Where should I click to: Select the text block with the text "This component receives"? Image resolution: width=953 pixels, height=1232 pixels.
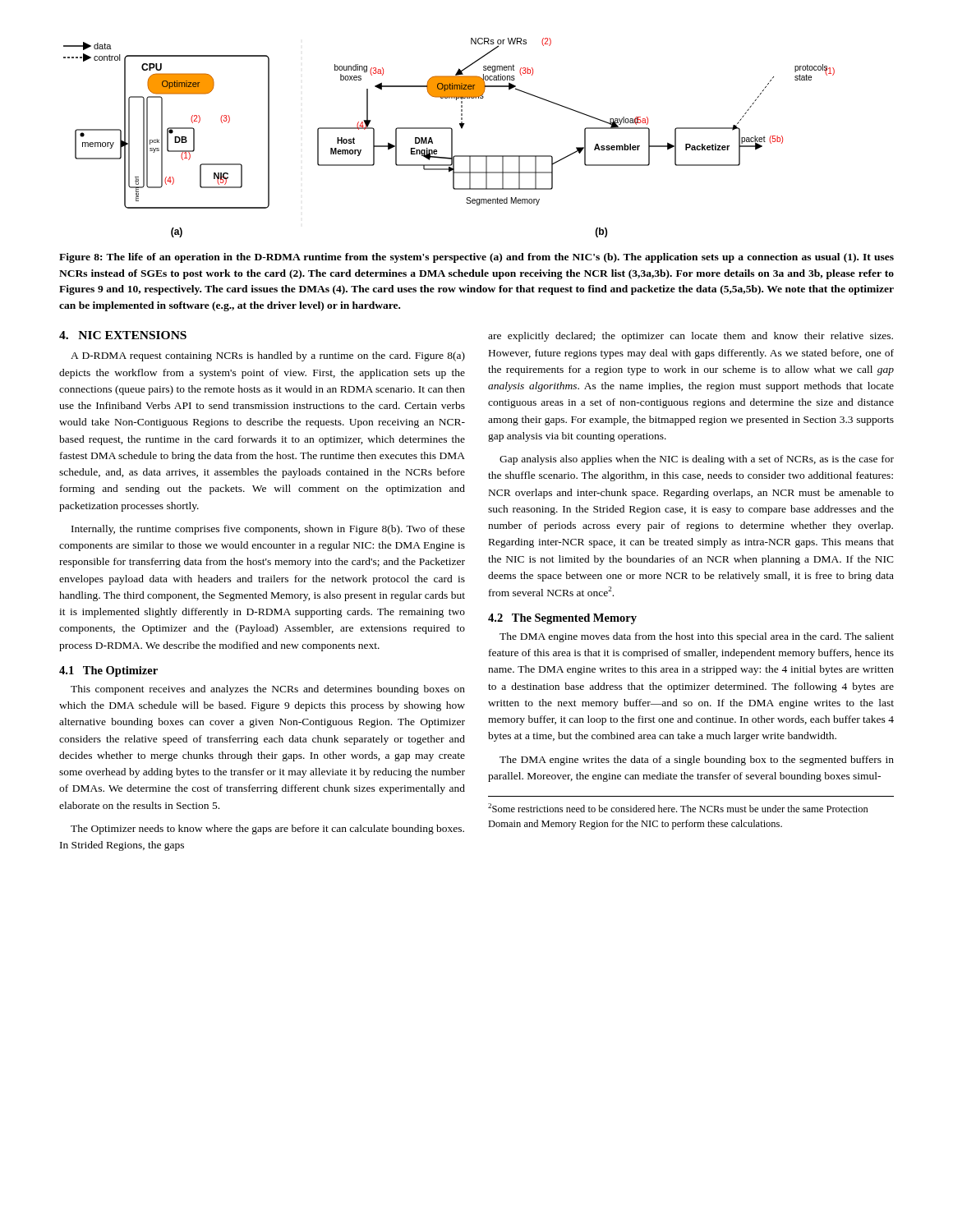[262, 747]
